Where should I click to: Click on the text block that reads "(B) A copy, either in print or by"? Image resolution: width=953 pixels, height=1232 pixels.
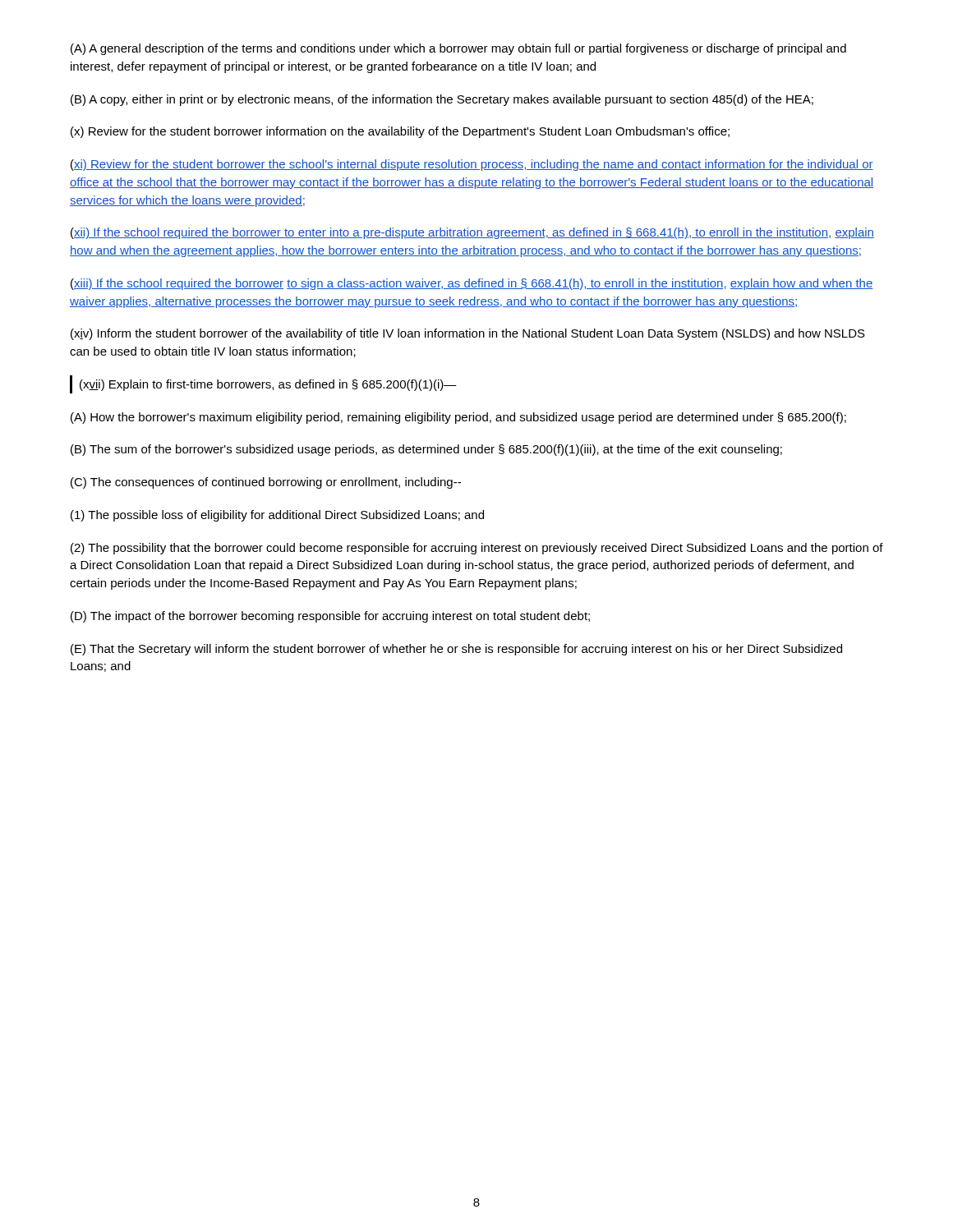tap(442, 99)
